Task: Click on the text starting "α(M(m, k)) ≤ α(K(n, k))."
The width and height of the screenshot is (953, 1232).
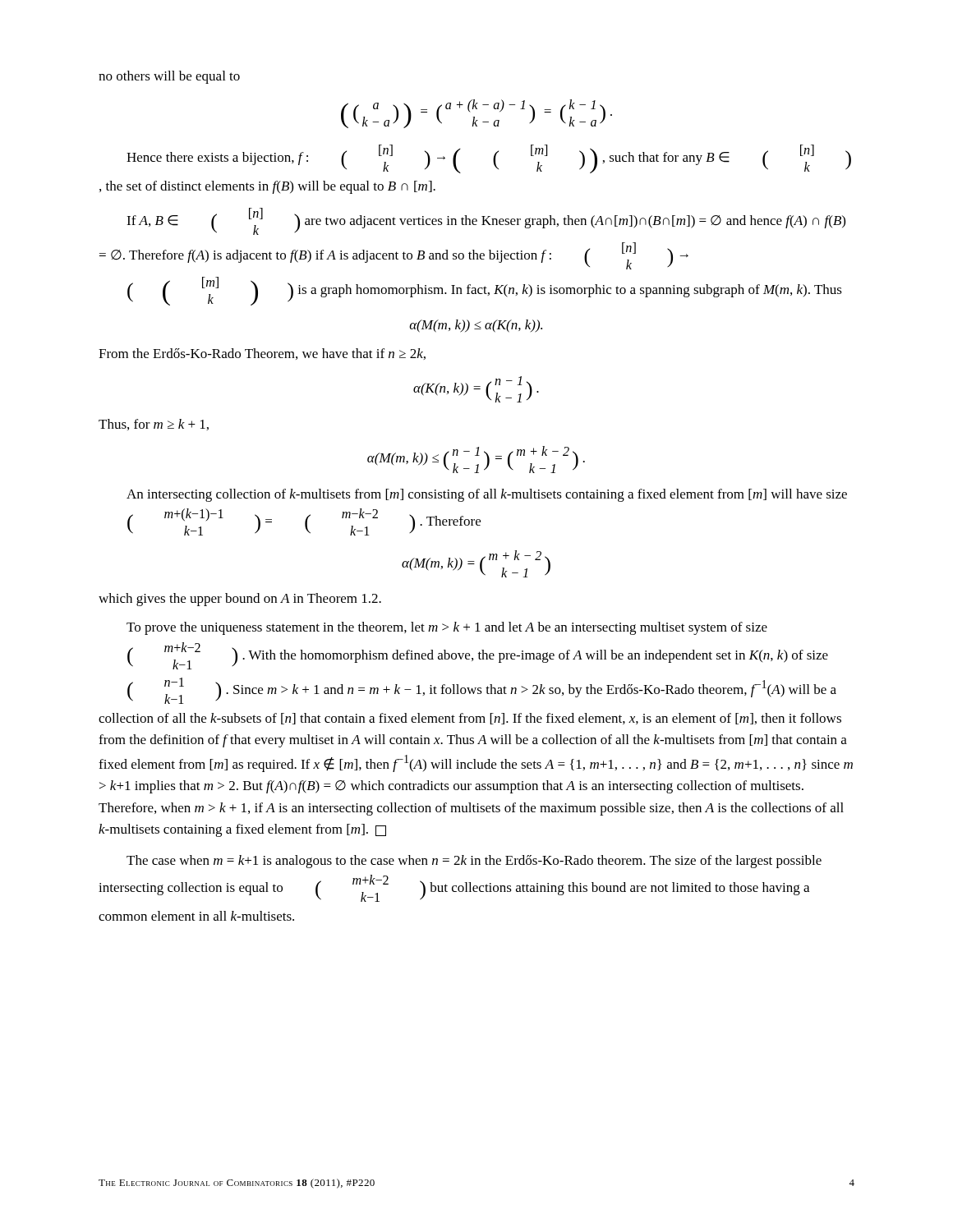Action: click(476, 325)
